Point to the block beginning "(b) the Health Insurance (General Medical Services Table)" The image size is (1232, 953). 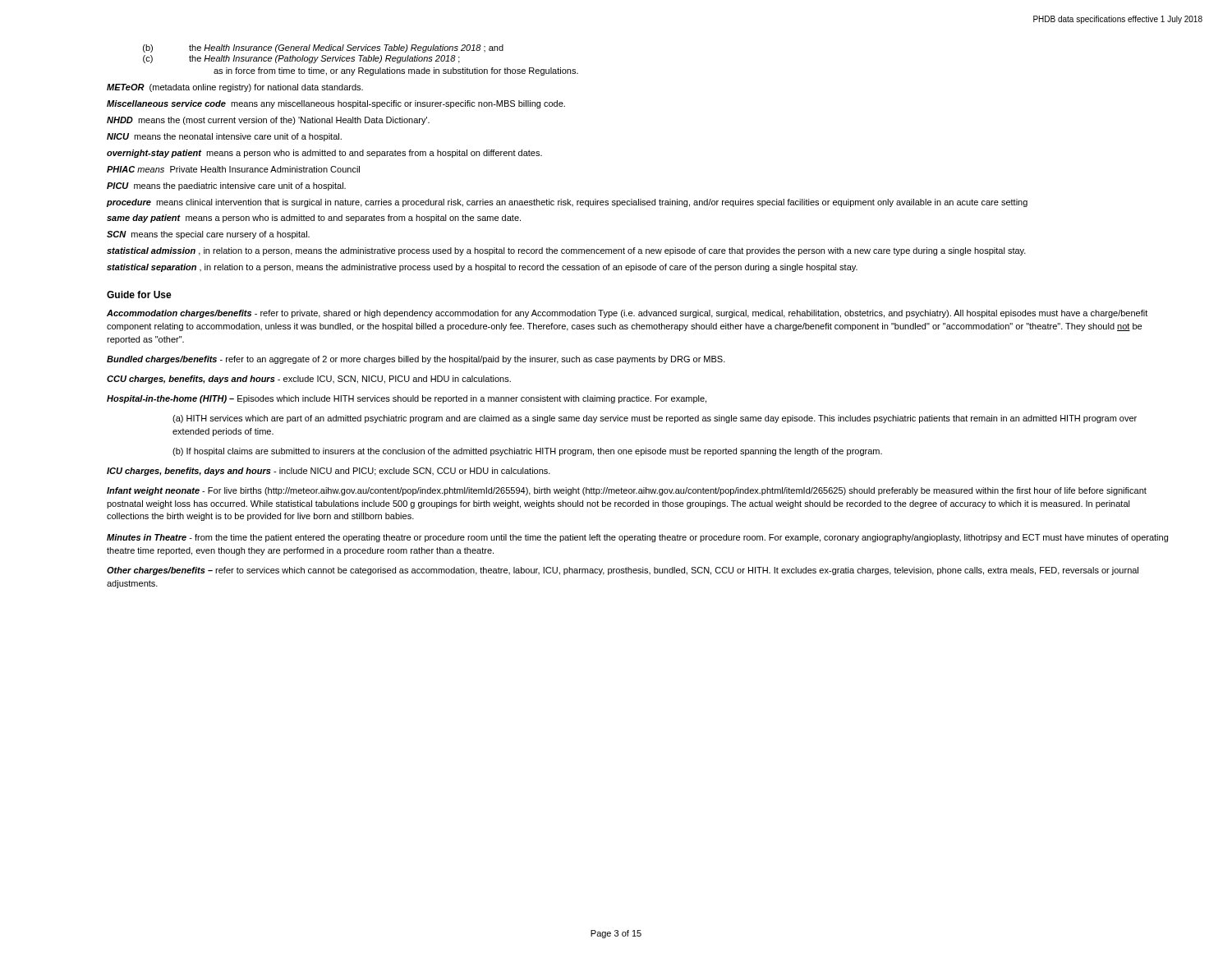pos(323,48)
